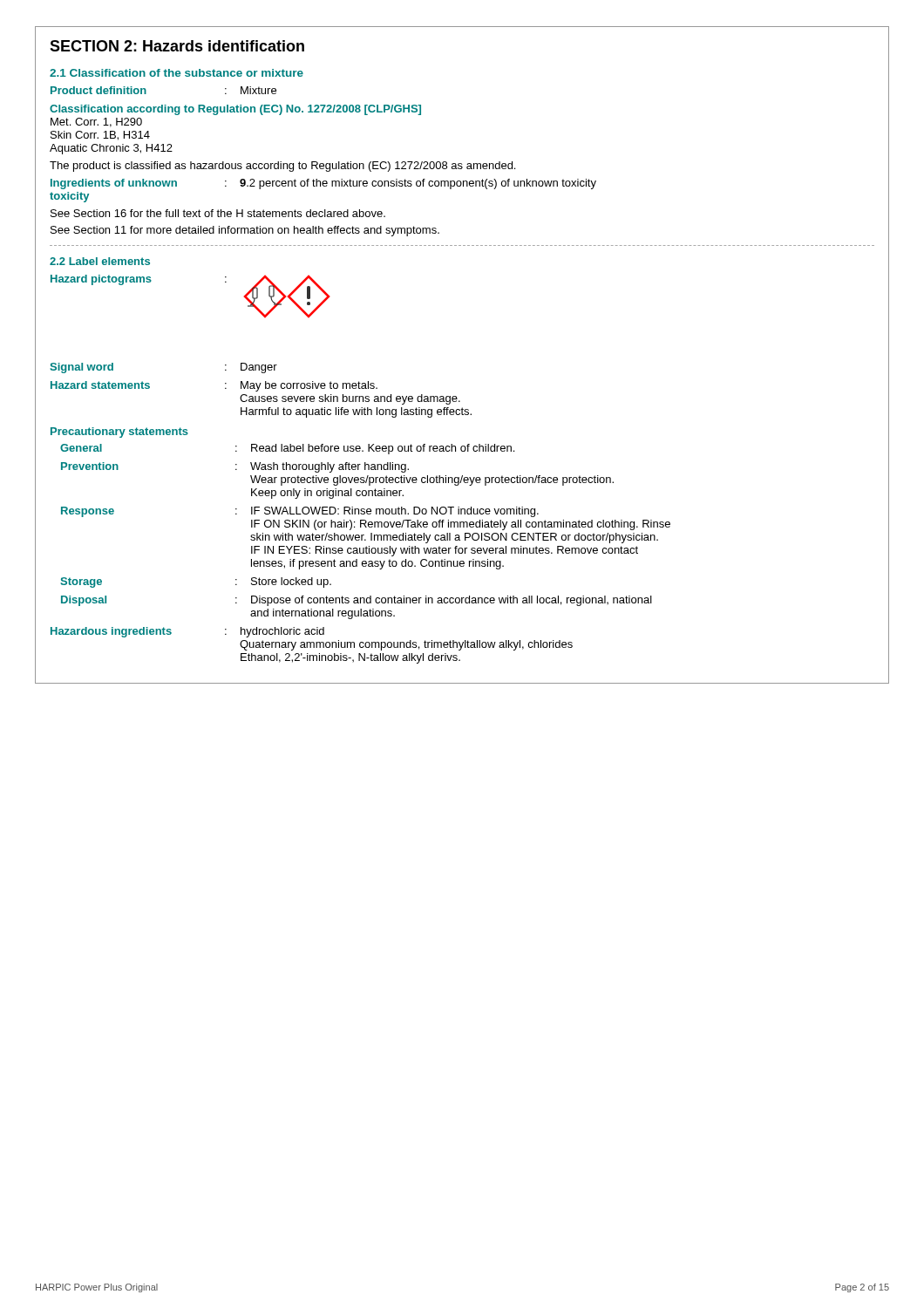Select the text block that reads "General : Read label before"
Image resolution: width=924 pixels, height=1308 pixels.
(462, 448)
